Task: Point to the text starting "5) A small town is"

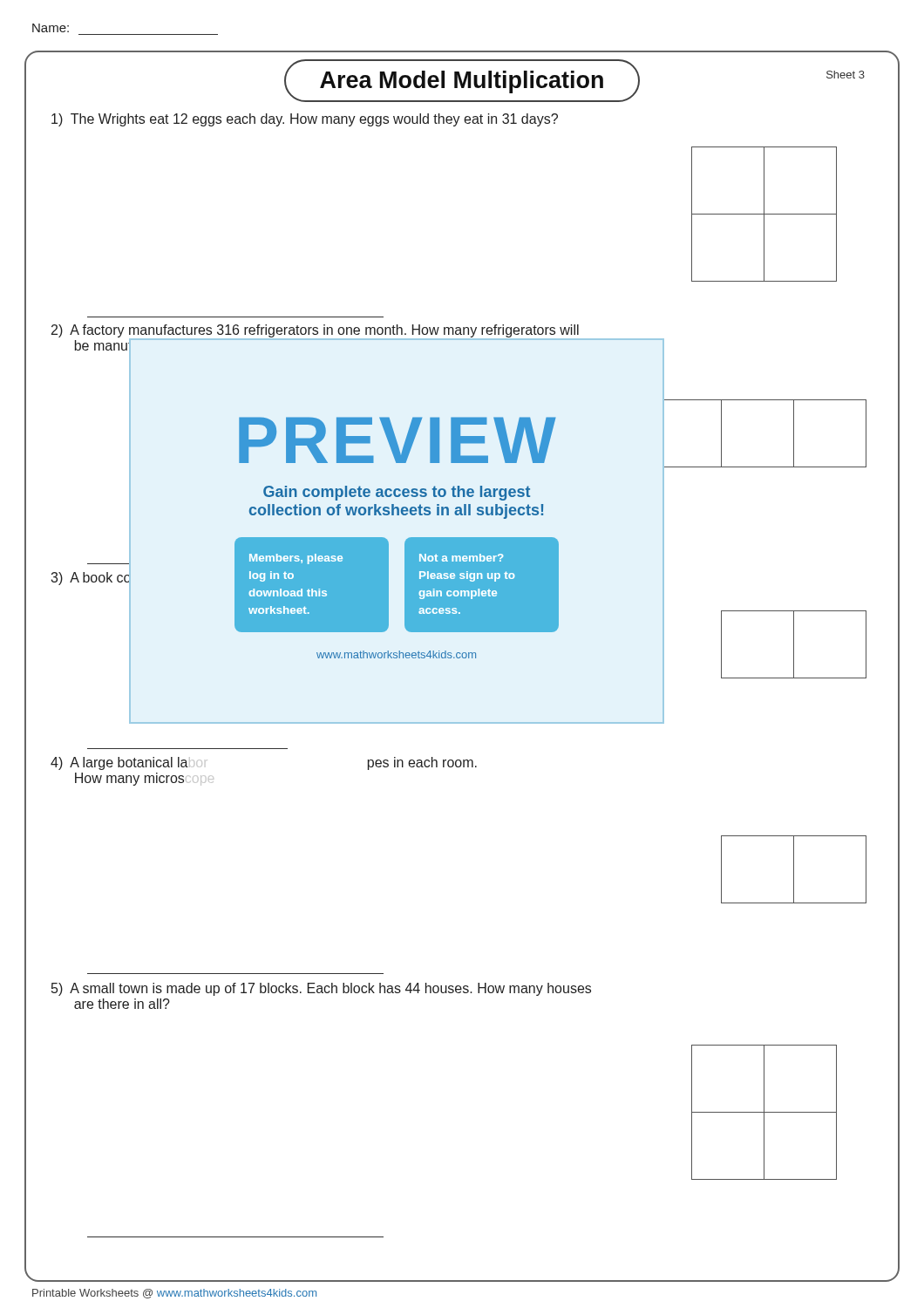Action: click(x=321, y=996)
